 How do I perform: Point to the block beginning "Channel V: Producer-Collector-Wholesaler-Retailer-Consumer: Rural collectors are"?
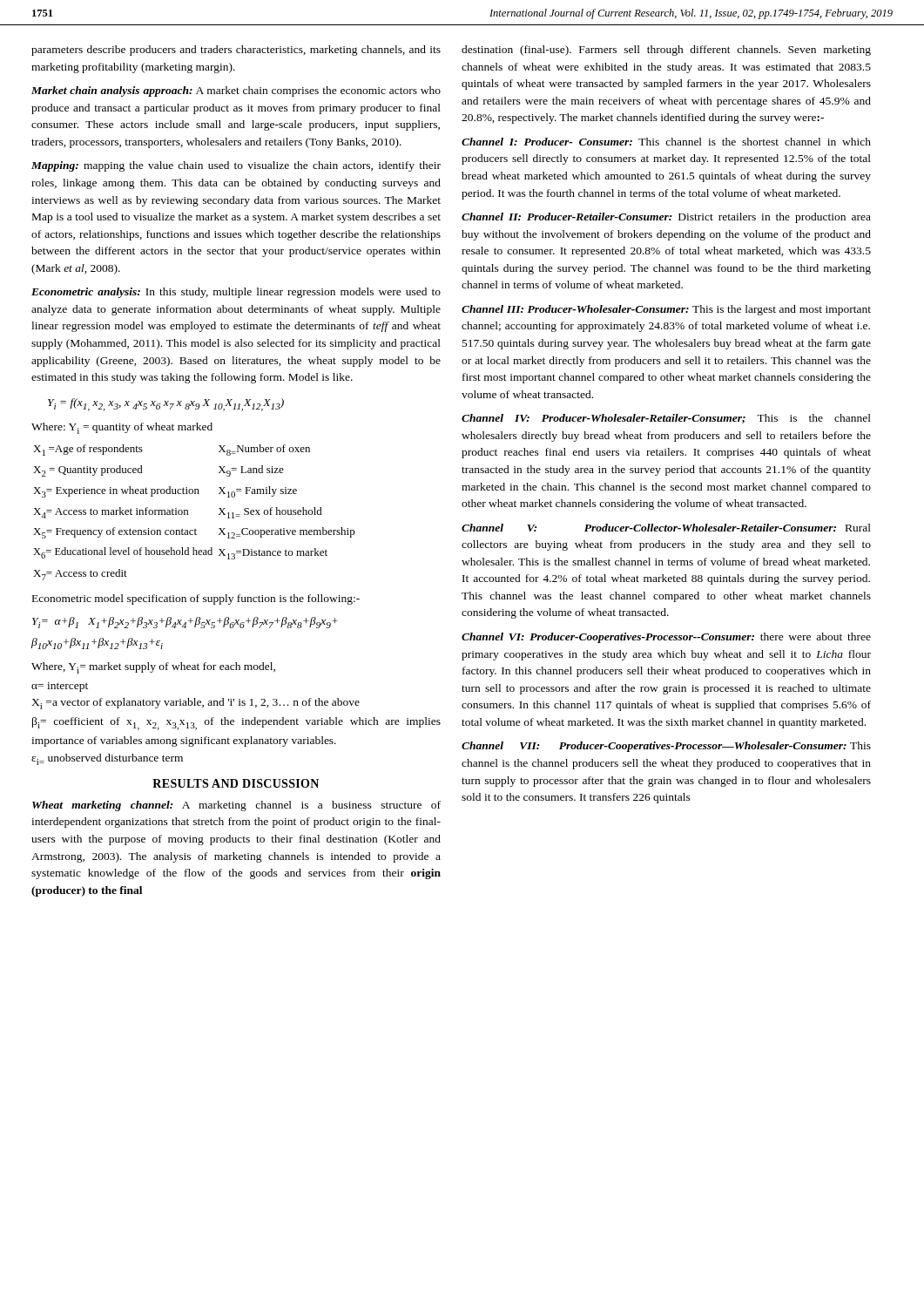click(x=666, y=570)
